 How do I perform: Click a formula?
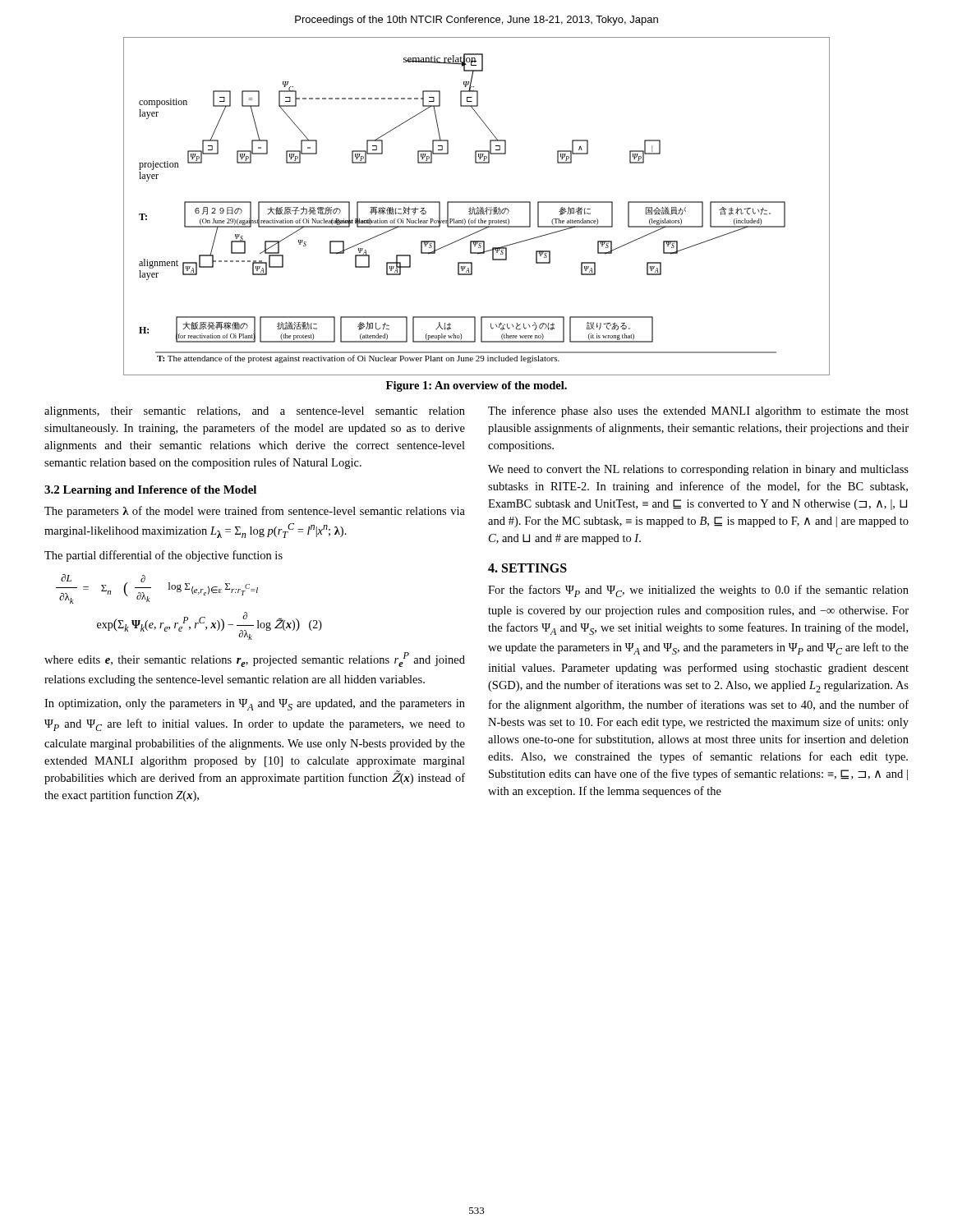pyautogui.click(x=187, y=607)
